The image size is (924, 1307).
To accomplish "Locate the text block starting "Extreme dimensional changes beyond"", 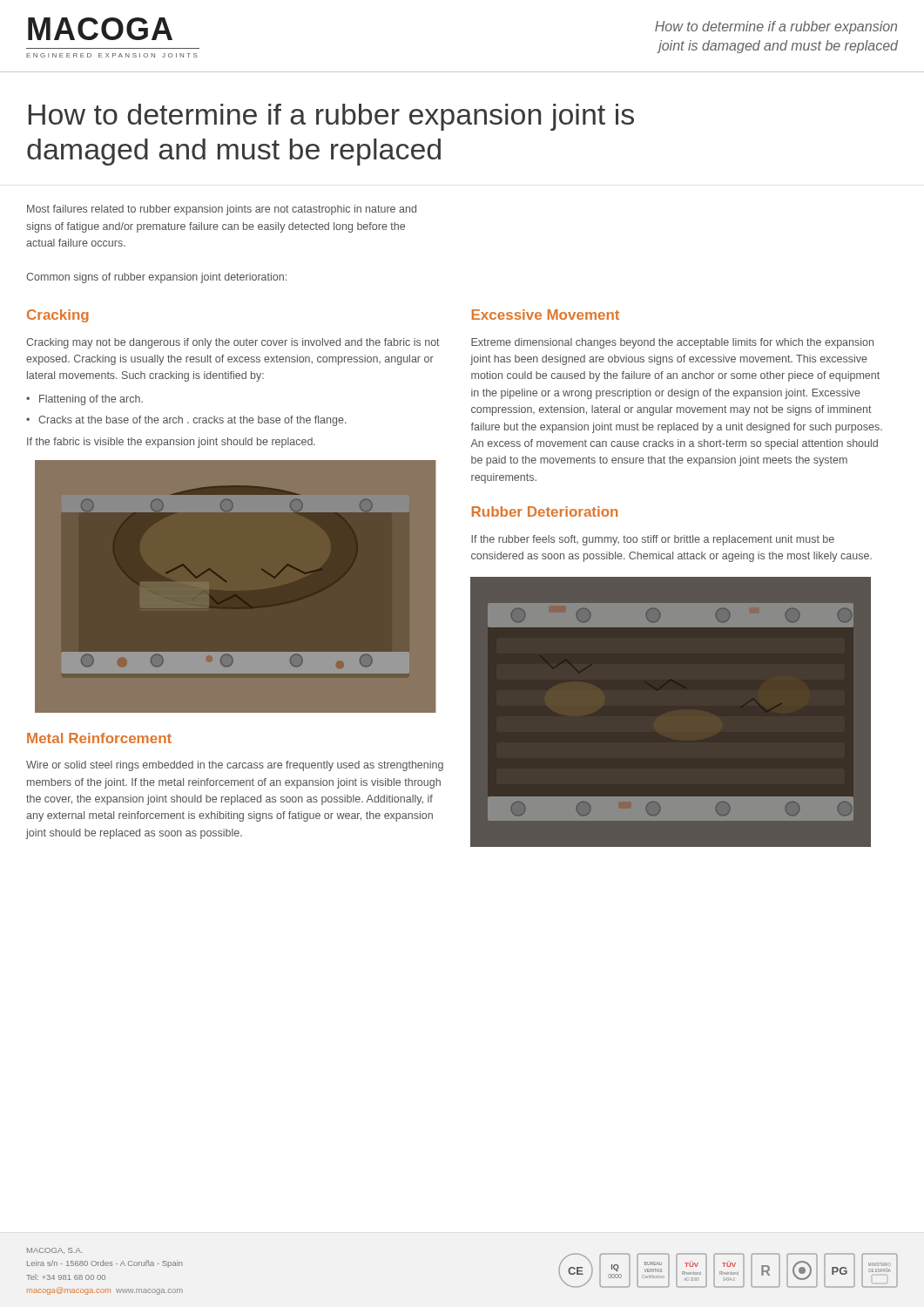I will pyautogui.click(x=677, y=410).
